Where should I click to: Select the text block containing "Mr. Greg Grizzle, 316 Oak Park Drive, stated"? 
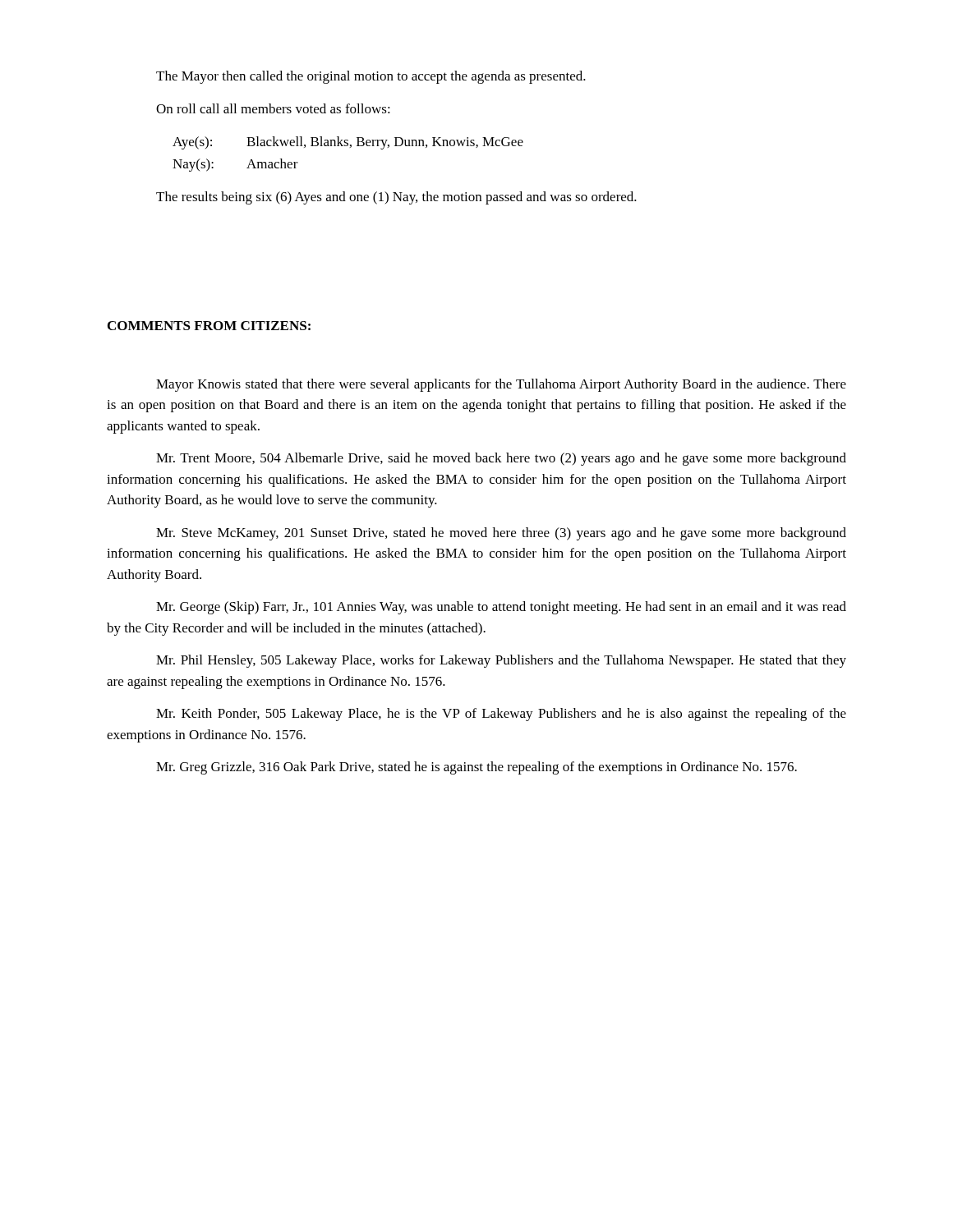click(x=477, y=767)
